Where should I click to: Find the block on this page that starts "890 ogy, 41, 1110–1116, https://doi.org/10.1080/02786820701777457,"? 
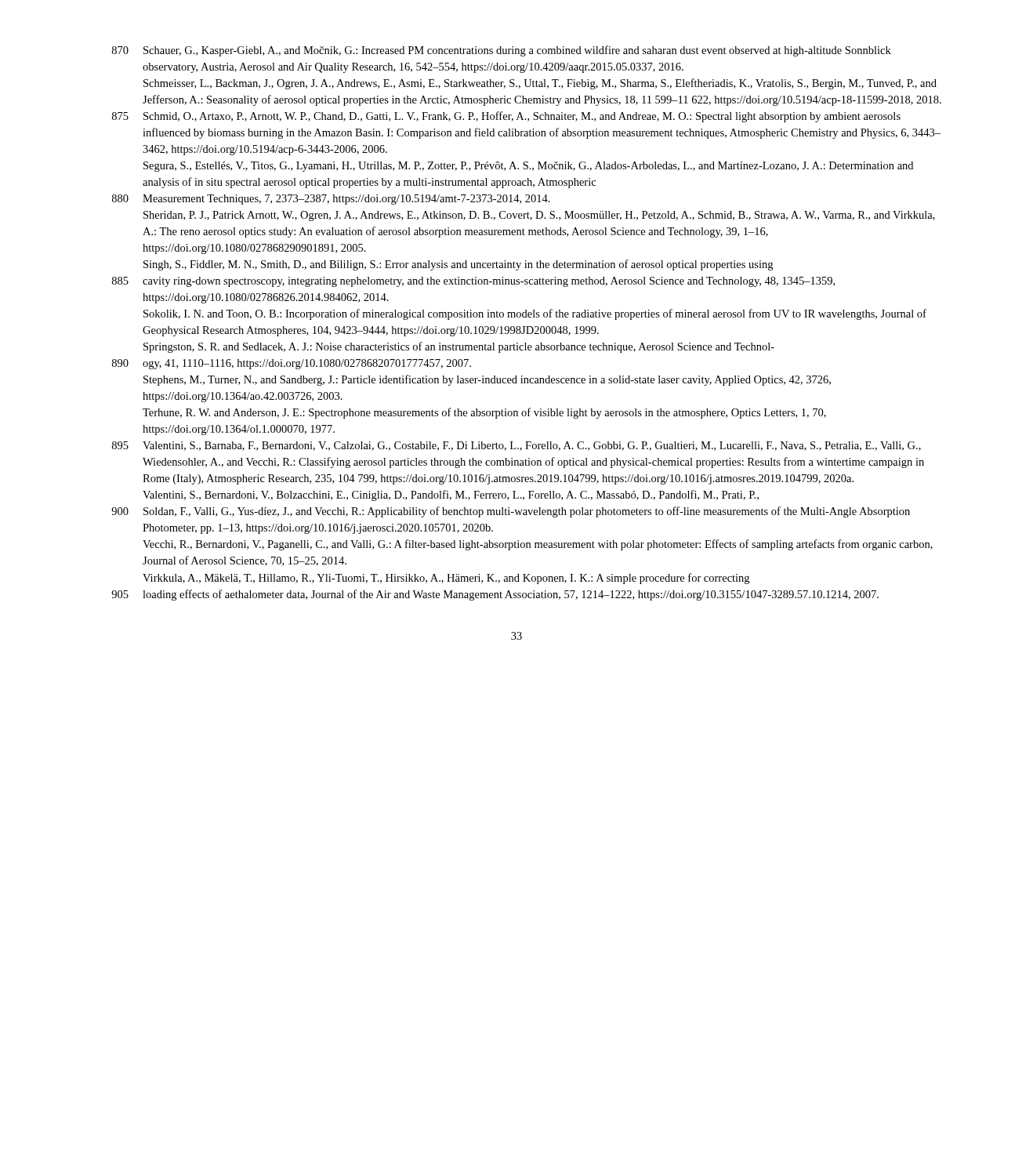click(x=516, y=364)
